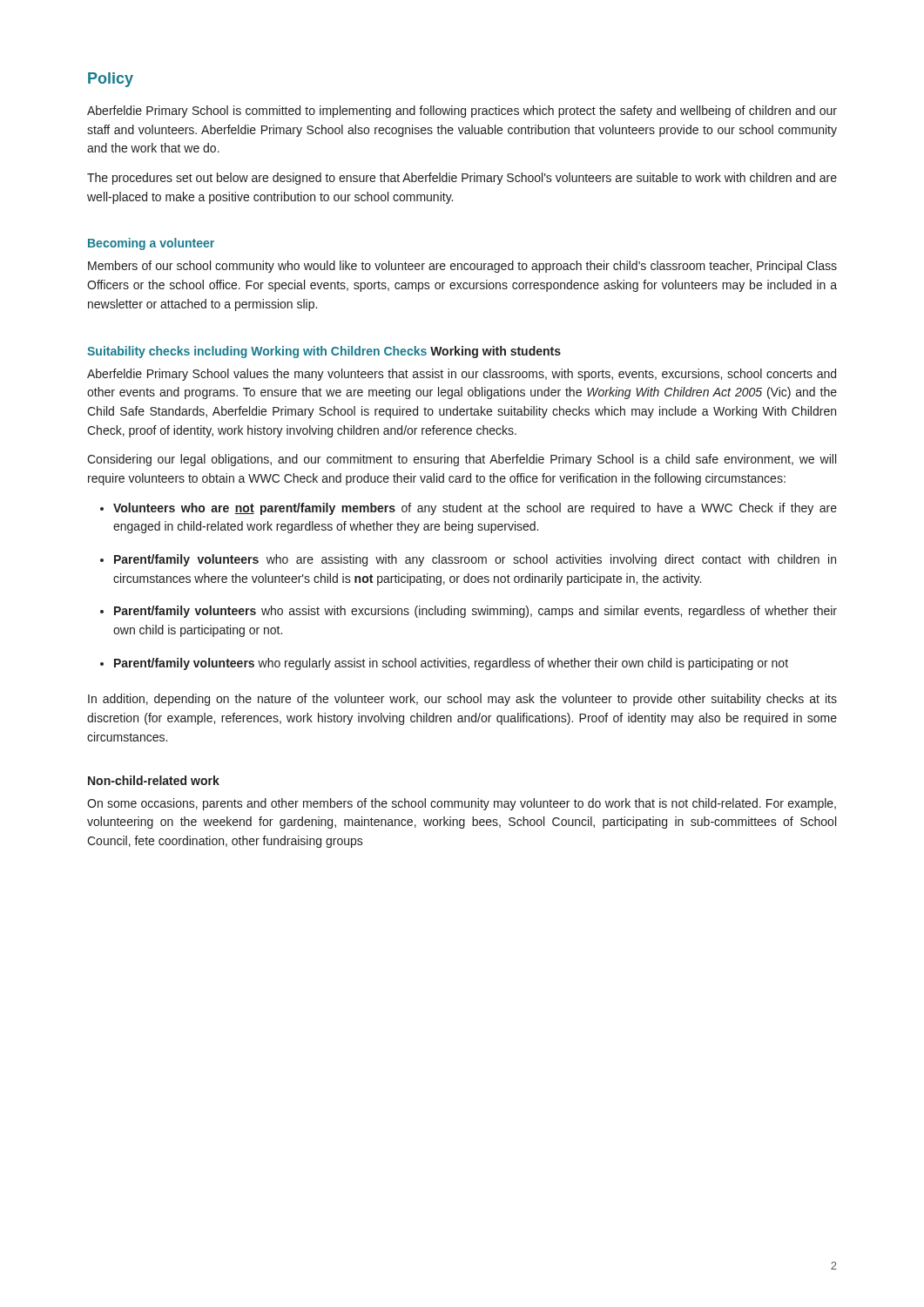The image size is (924, 1307).
Task: Click on the text starting "In addition, depending on the nature of"
Action: coord(462,719)
